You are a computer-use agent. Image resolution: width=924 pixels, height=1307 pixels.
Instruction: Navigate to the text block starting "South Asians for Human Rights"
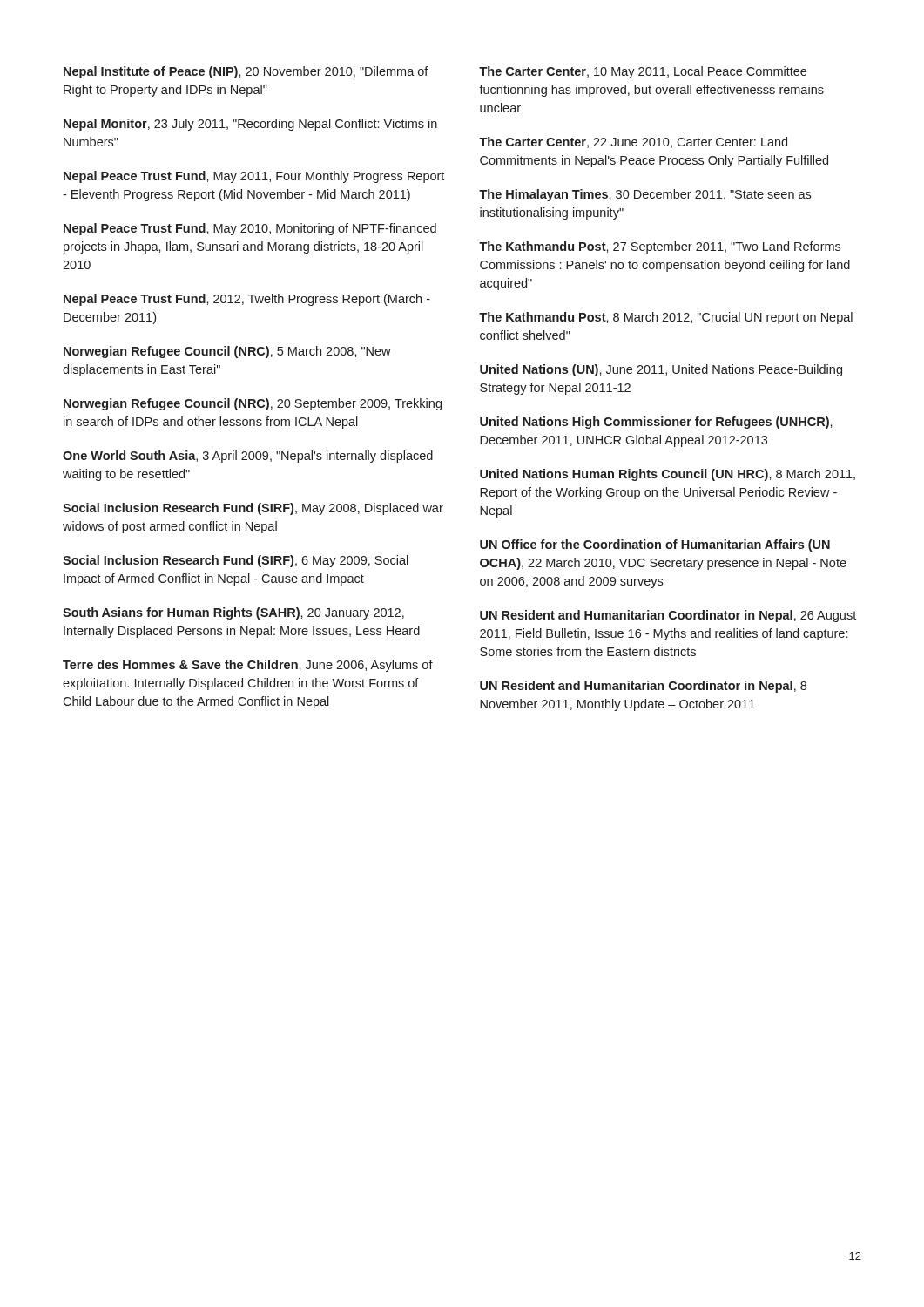coord(241,622)
